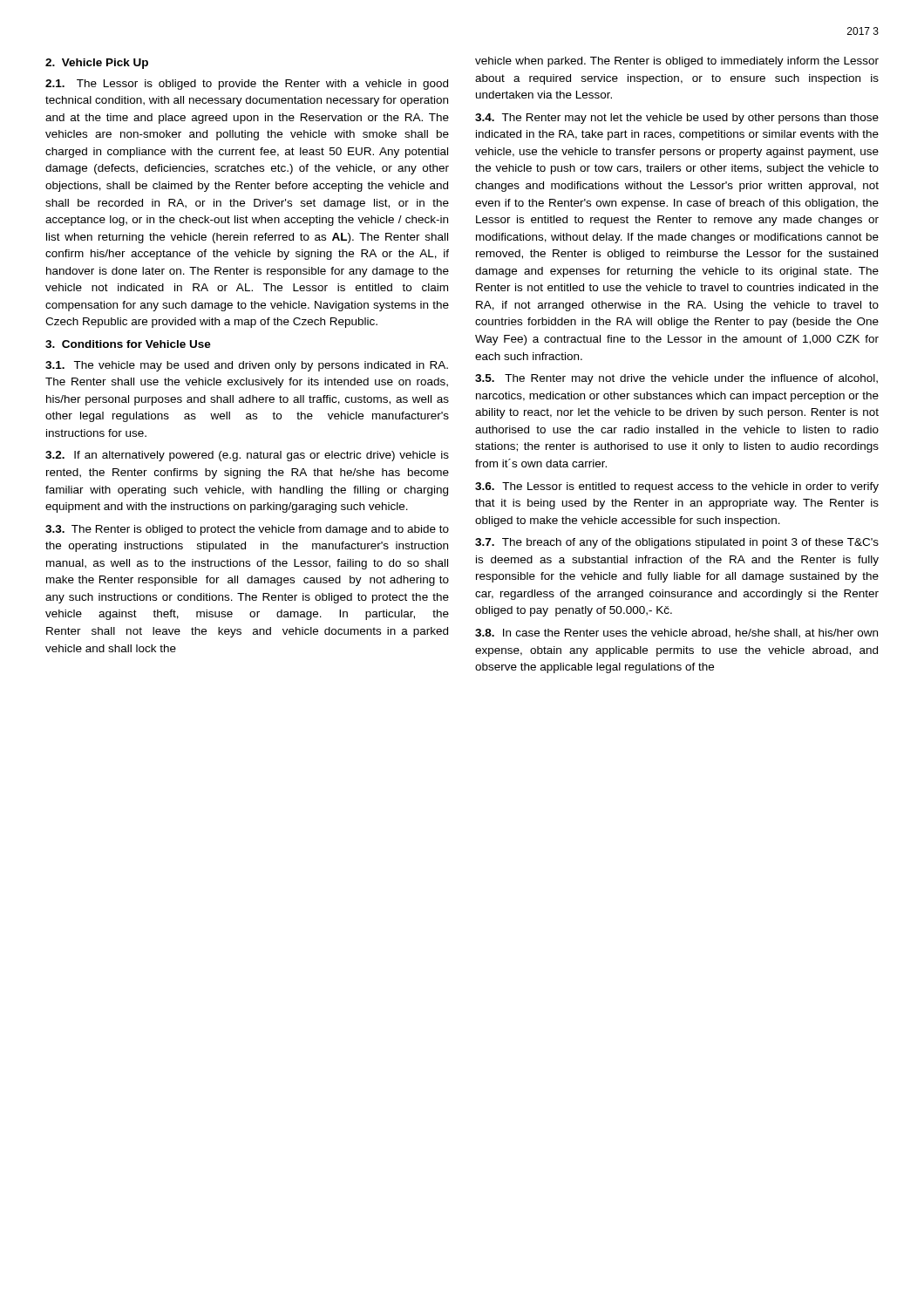This screenshot has width=924, height=1308.
Task: Point to the block beginning "1. The vehicle may be used and"
Action: 247,399
